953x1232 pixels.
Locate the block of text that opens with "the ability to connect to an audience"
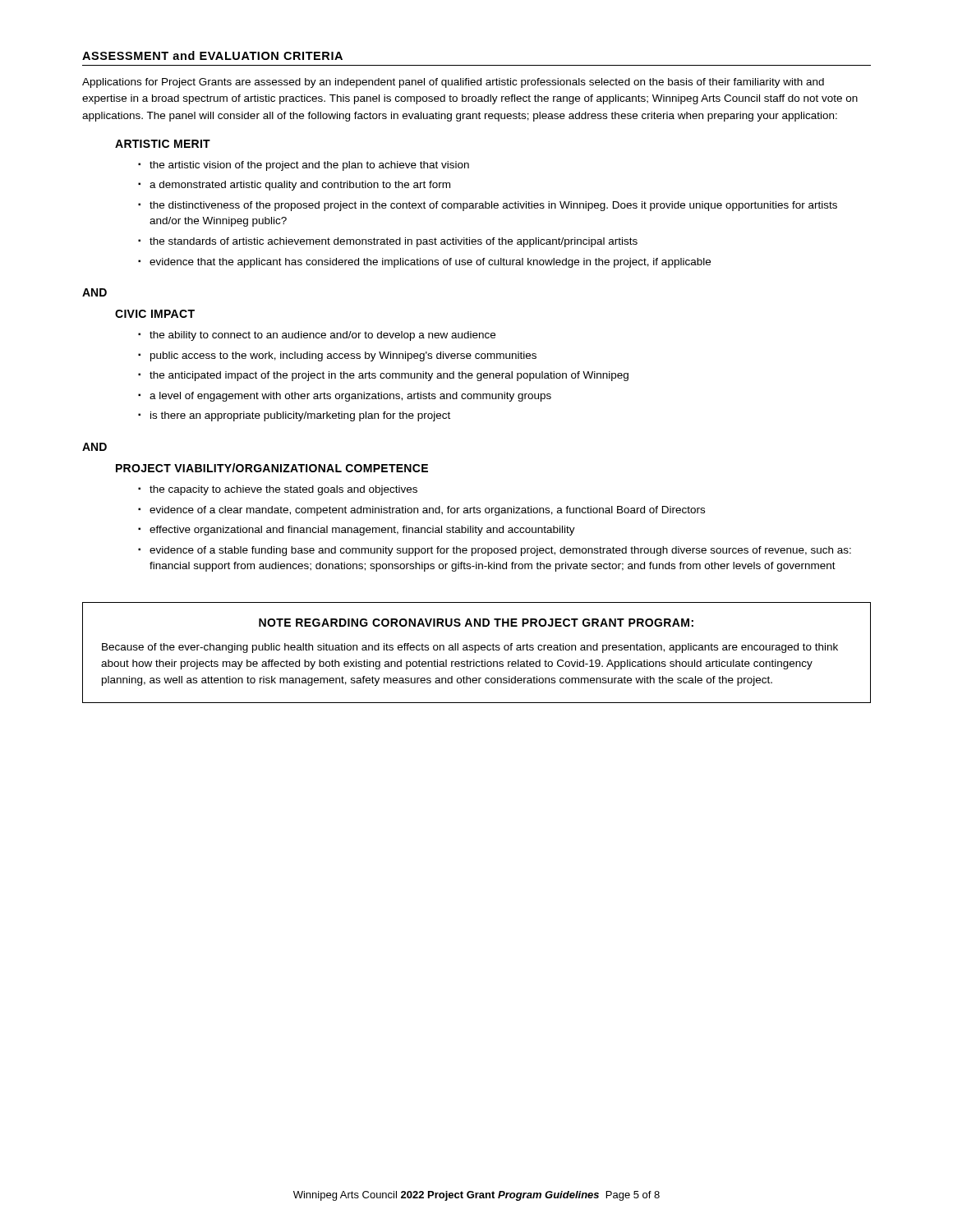click(323, 335)
